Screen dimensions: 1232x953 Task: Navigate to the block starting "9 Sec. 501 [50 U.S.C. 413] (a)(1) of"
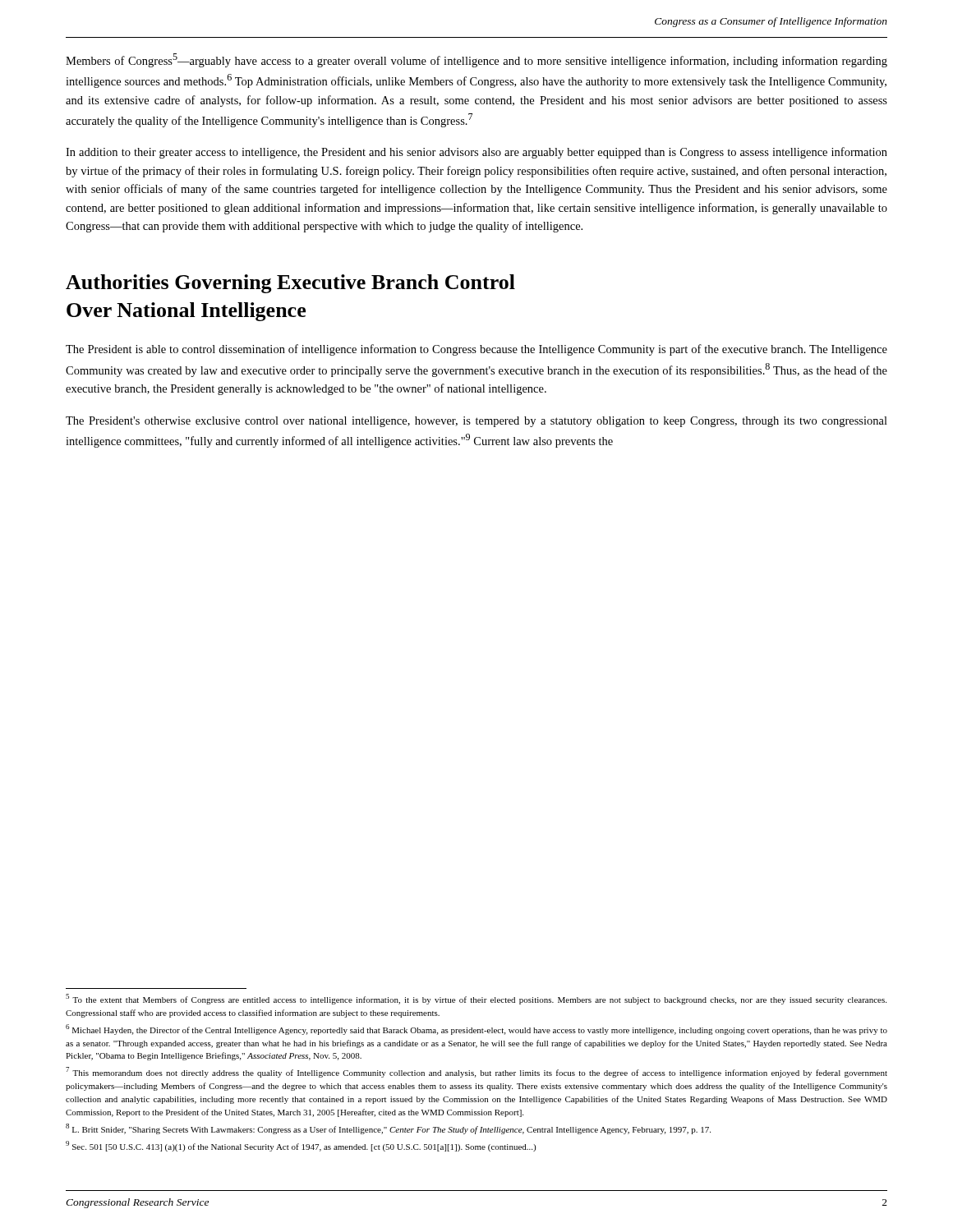click(x=301, y=1146)
